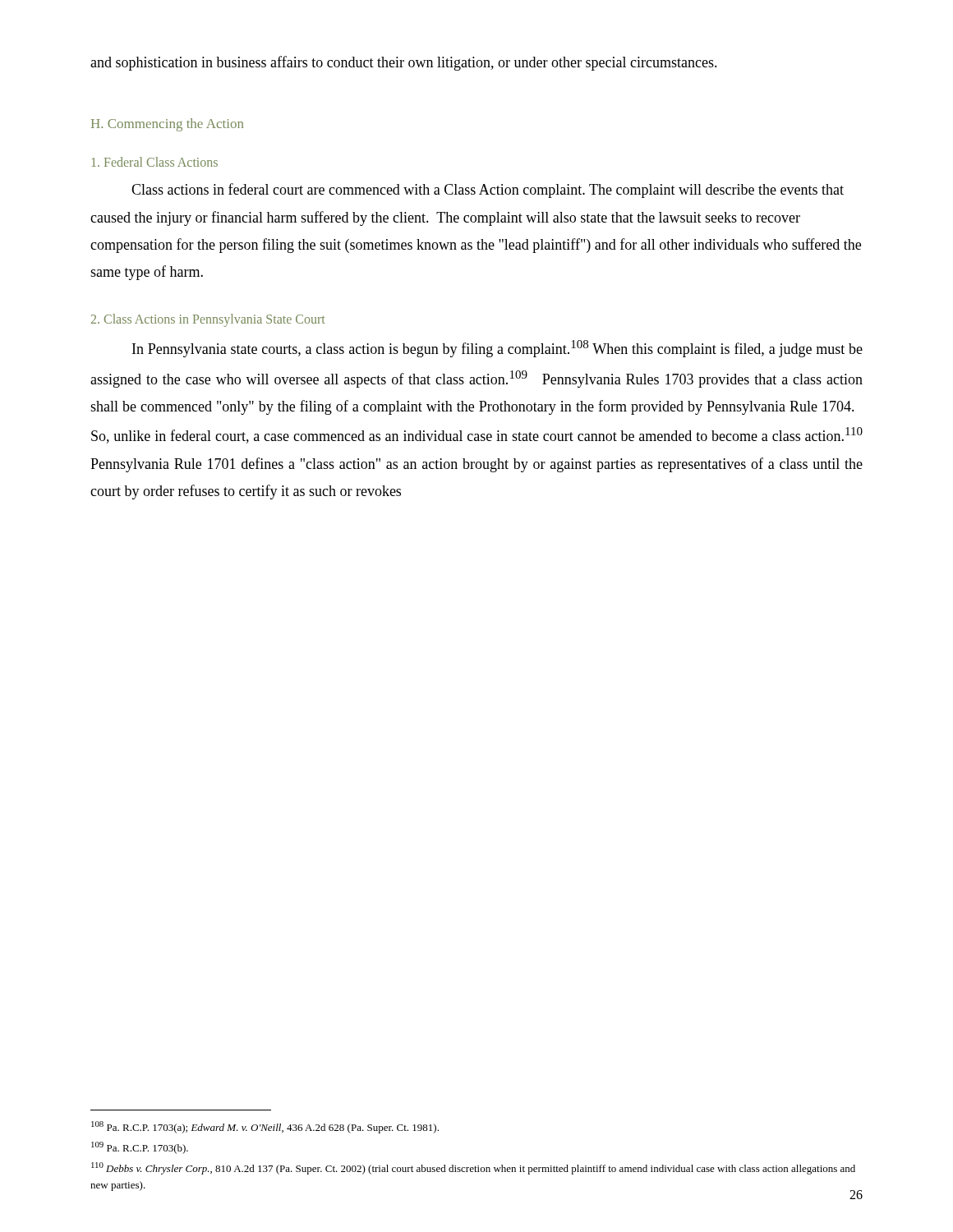The image size is (953, 1232).
Task: Find the text starting "110 Debbs v. Chrysler Corp., 810 A.2d"
Action: 473,1175
